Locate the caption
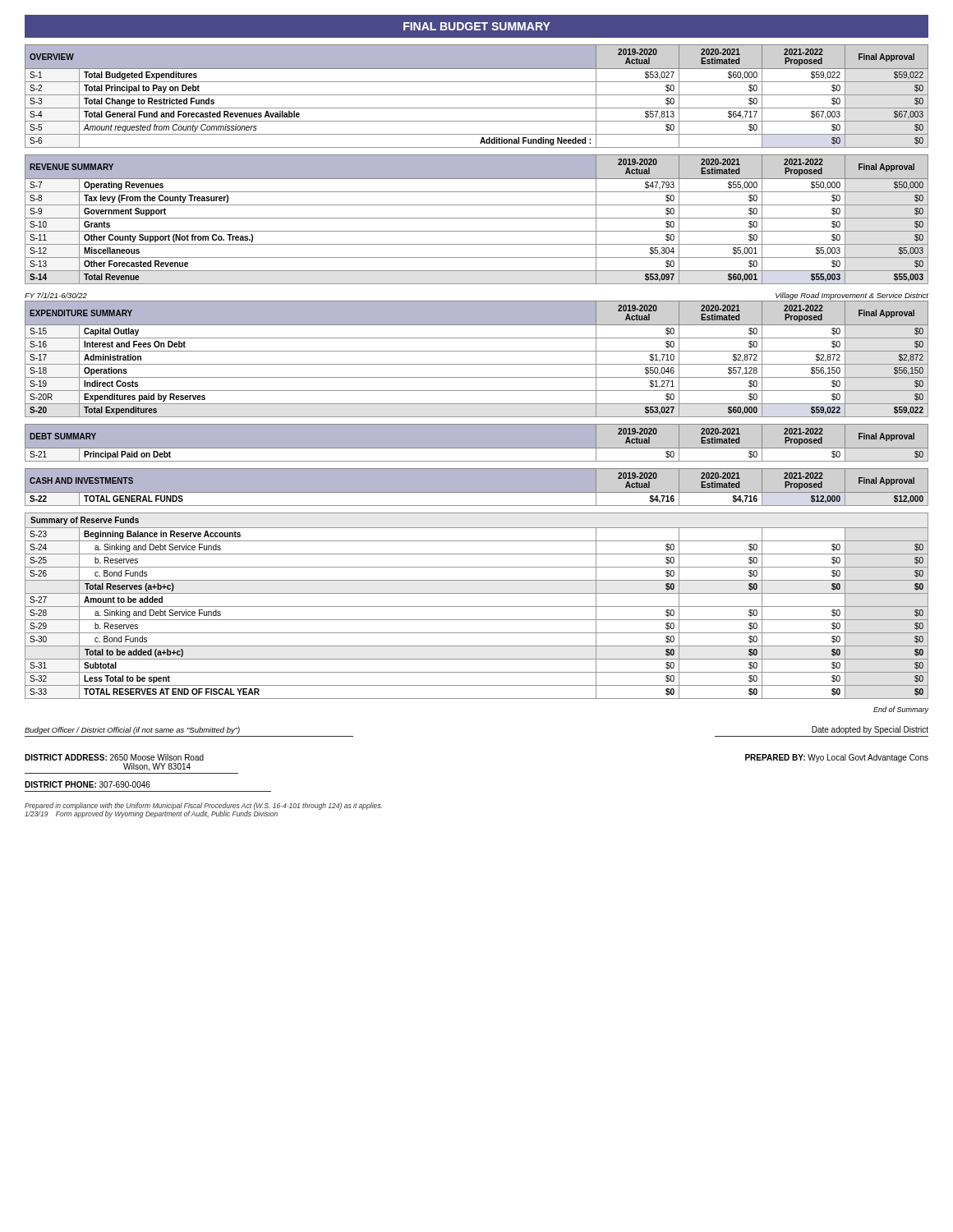The width and height of the screenshot is (953, 1232). (x=132, y=730)
